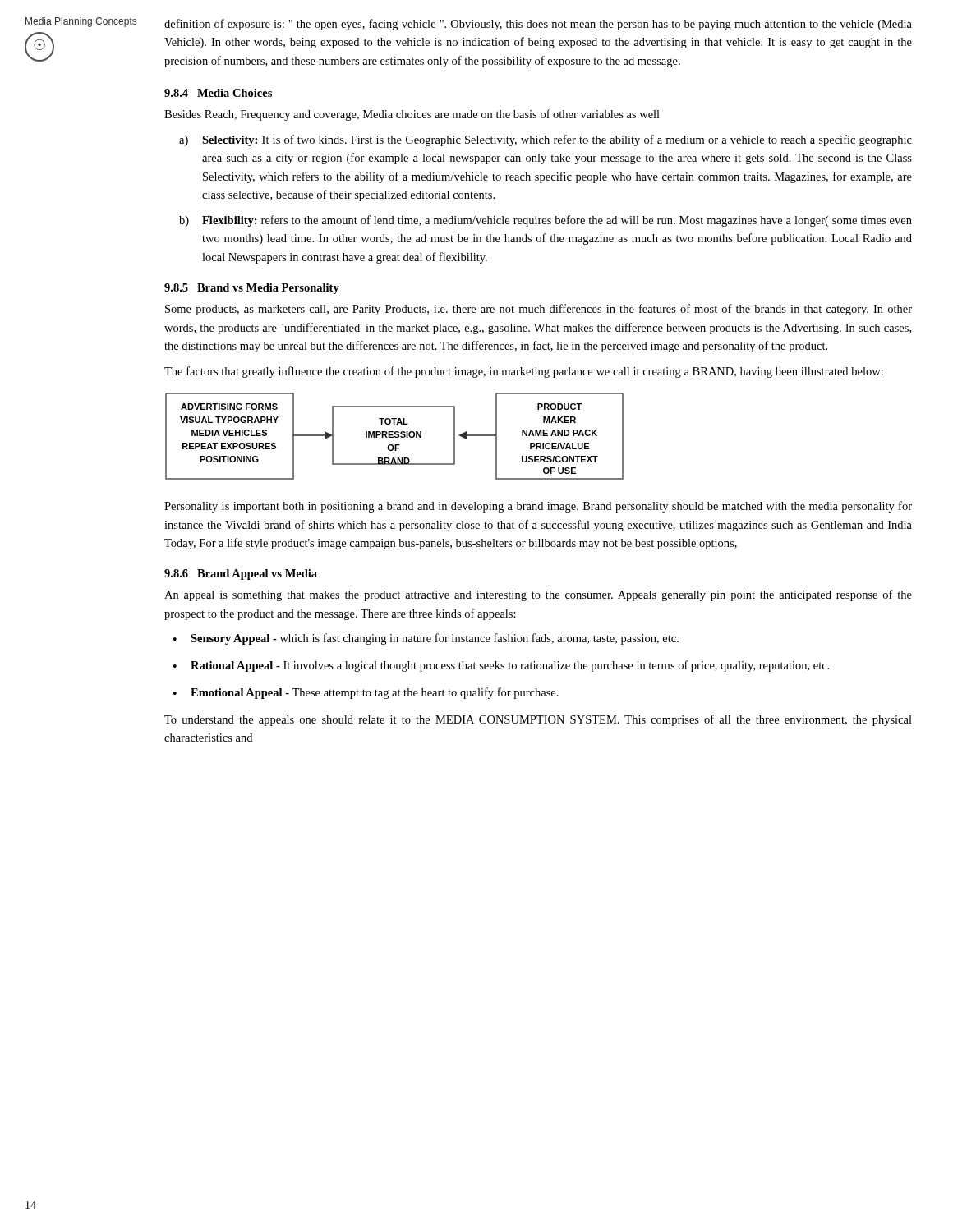The width and height of the screenshot is (953, 1232).
Task: Find the list item with the text "b) Flexibility: refers to the amount of"
Action: pyautogui.click(x=545, y=239)
